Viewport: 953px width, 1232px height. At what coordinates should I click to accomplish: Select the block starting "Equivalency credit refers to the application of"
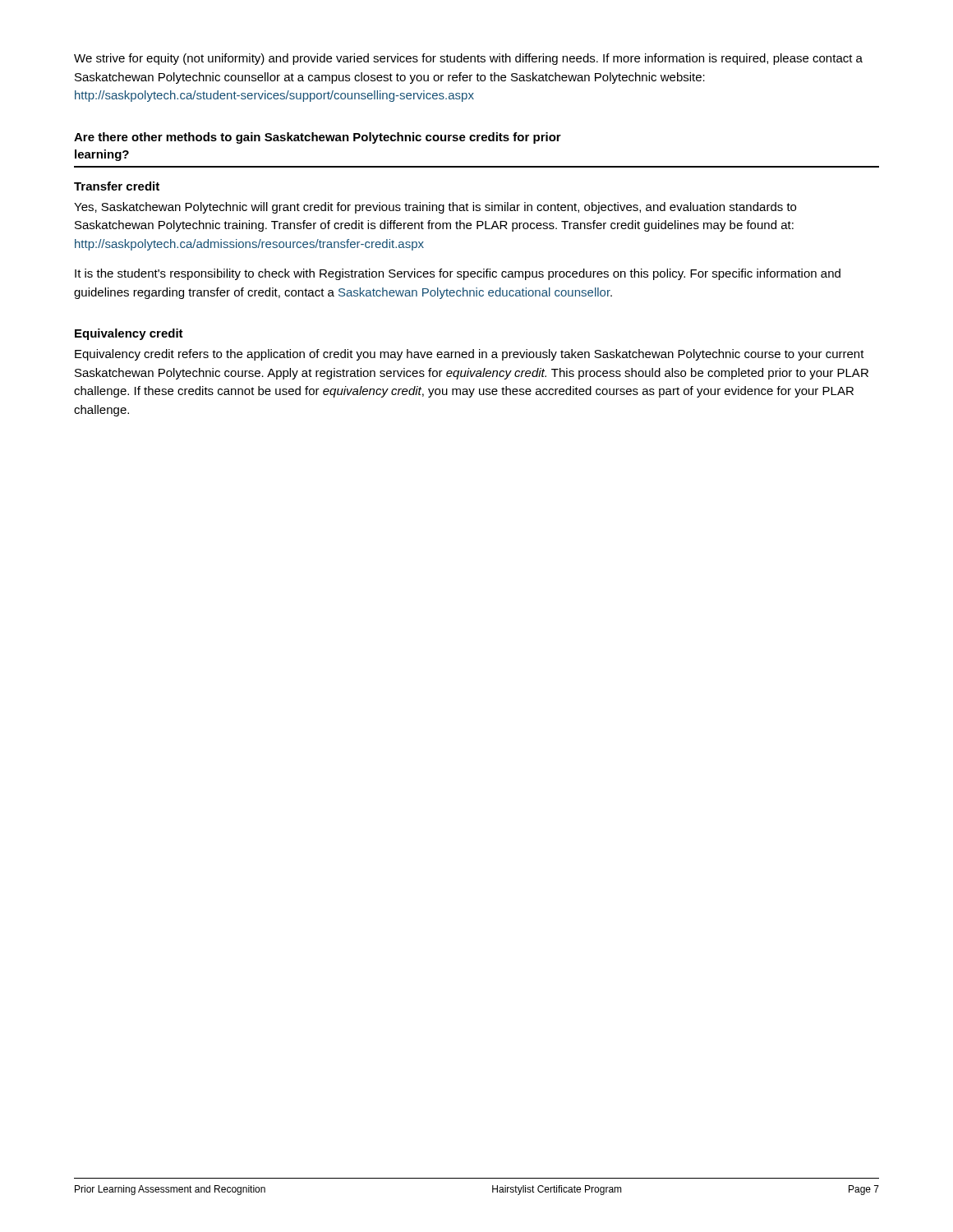pyautogui.click(x=471, y=381)
